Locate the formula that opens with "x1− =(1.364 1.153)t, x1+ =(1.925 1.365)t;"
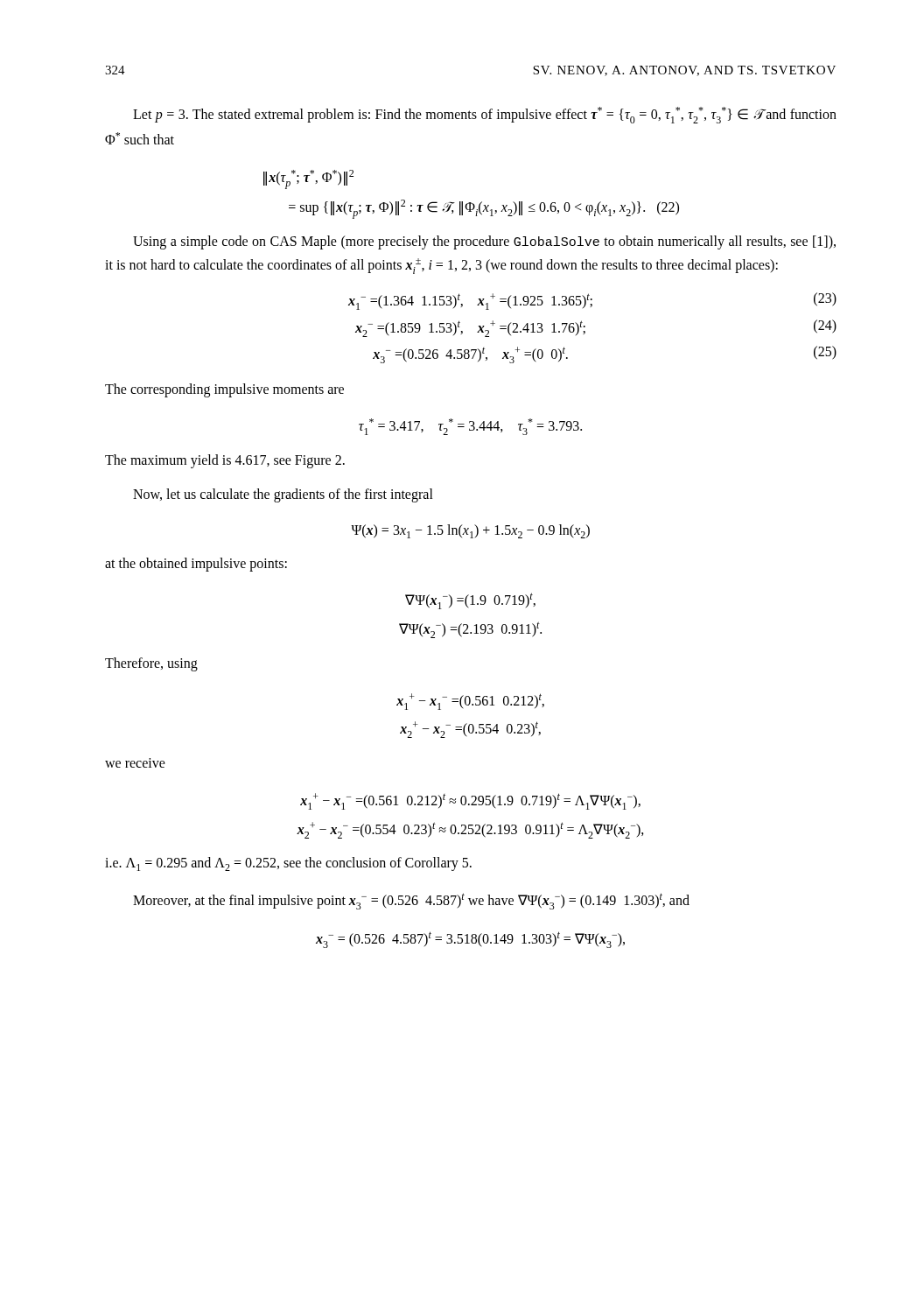This screenshot has width=924, height=1313. pyautogui.click(x=471, y=329)
